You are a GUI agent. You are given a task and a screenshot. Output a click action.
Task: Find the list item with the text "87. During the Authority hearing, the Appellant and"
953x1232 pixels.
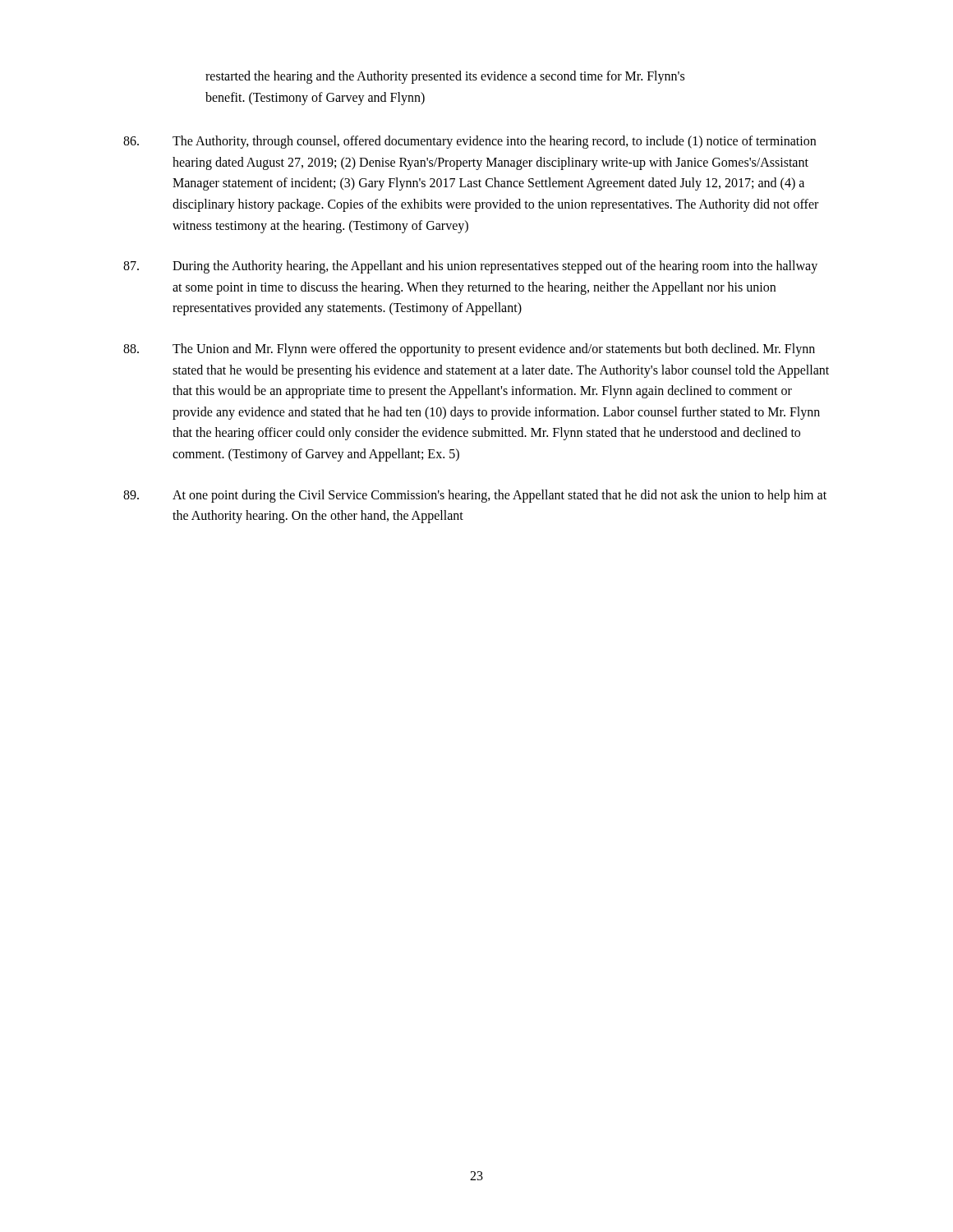(x=476, y=287)
